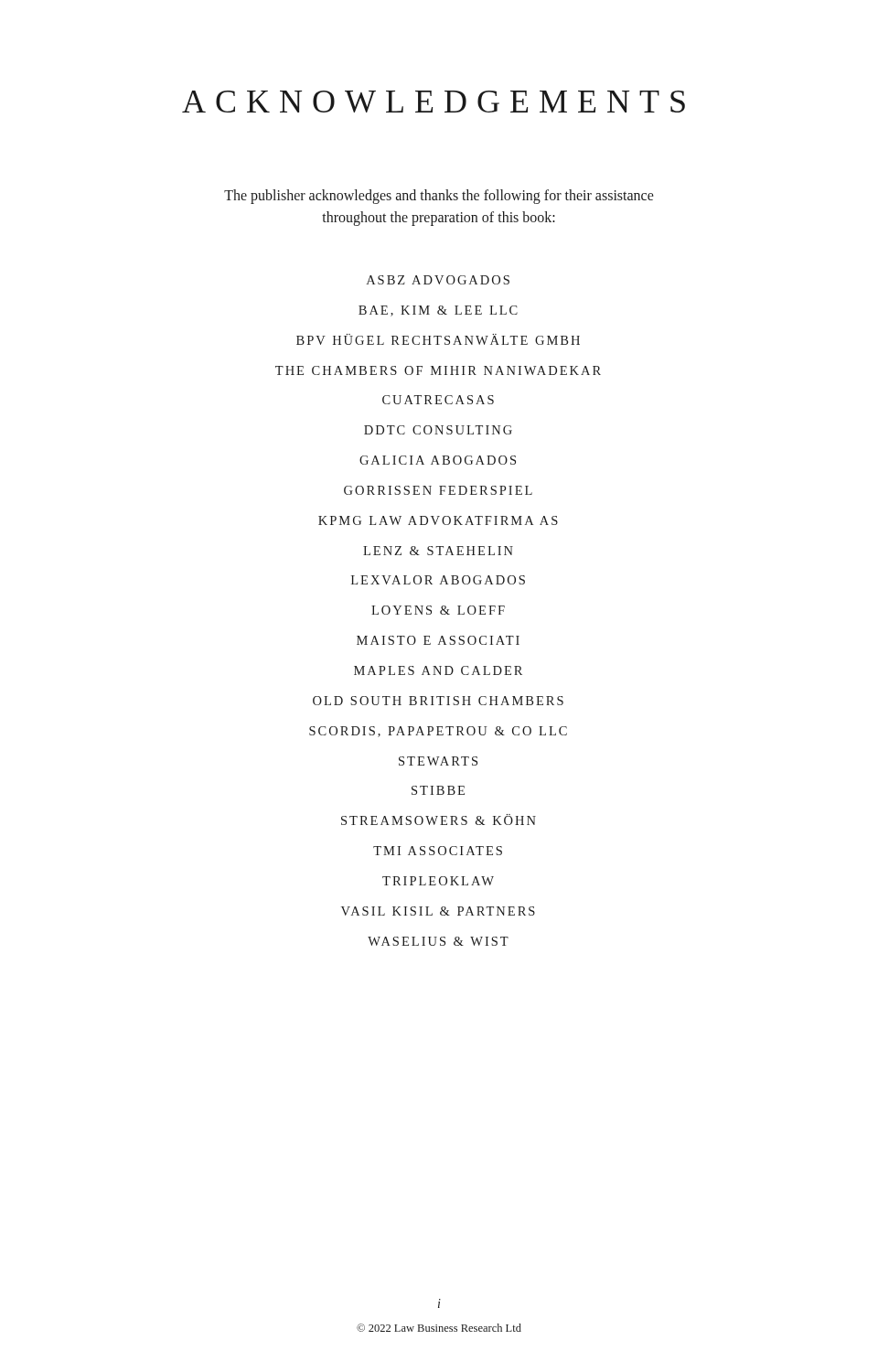Viewport: 878px width, 1372px height.
Task: Find "LEXVALOR ABOGADOS" on this page
Action: tap(439, 580)
